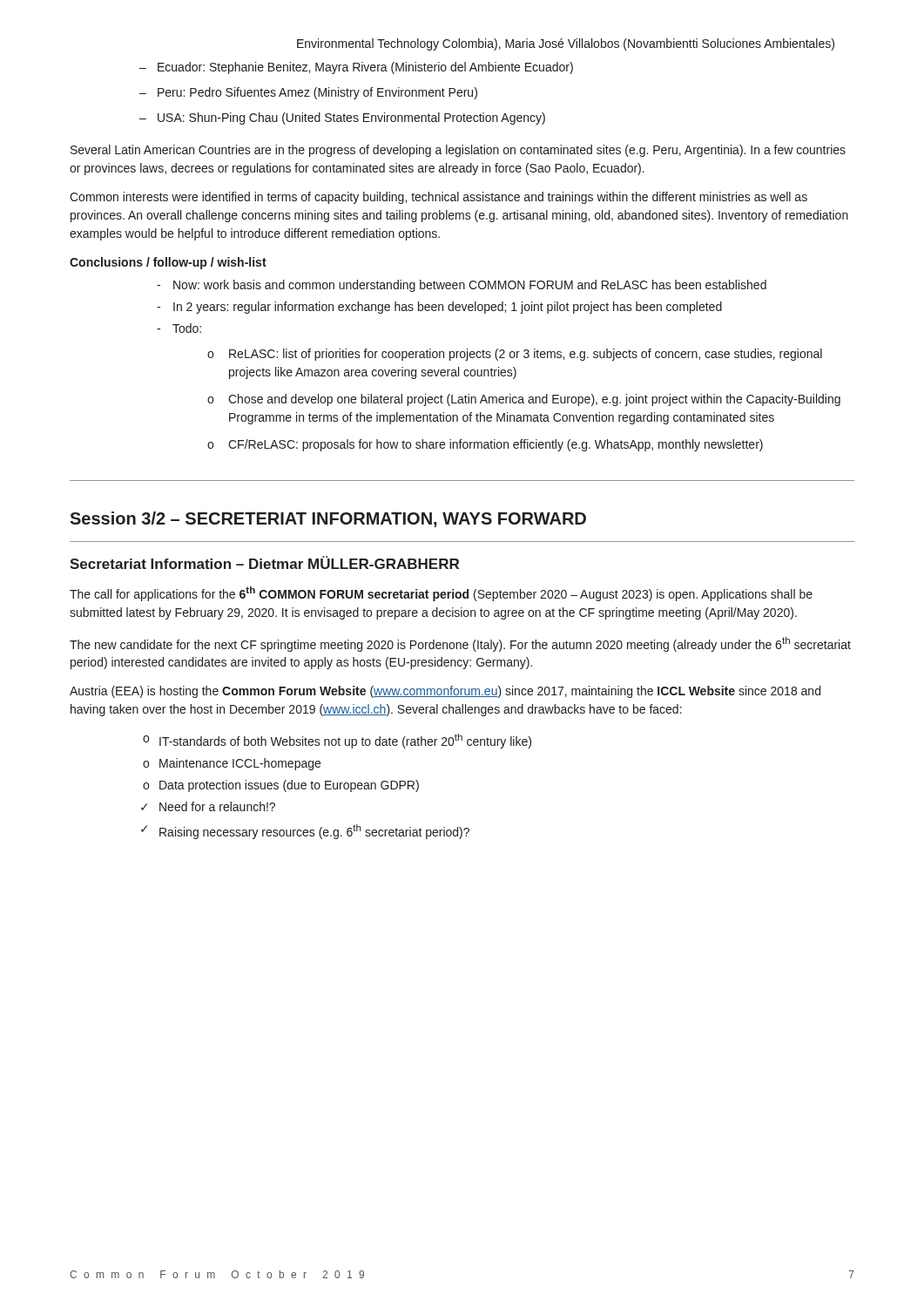Find the block on this page that starts "Common interests were identified in terms of capacity"
Image resolution: width=924 pixels, height=1307 pixels.
459,215
